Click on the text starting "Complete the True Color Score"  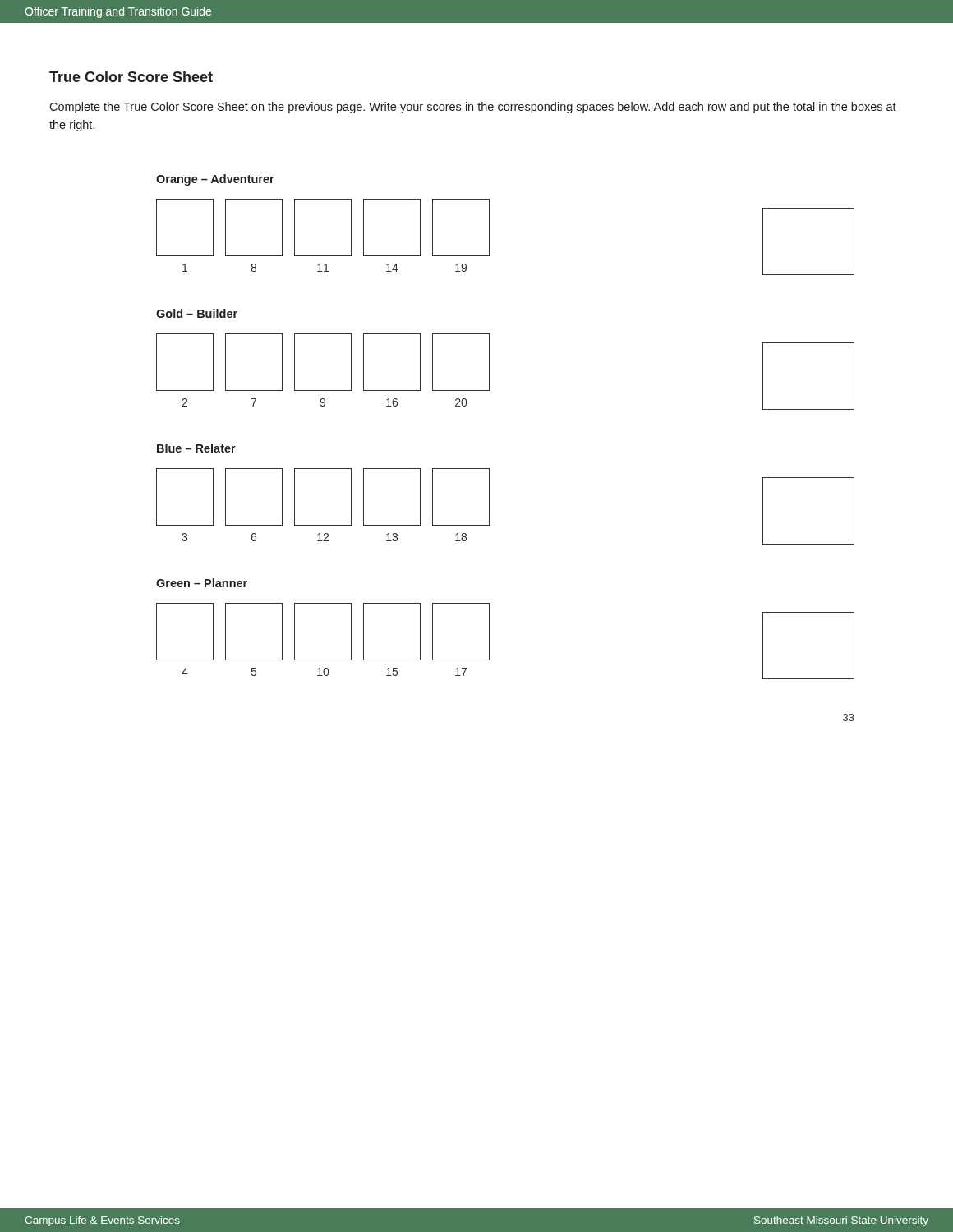(x=473, y=116)
